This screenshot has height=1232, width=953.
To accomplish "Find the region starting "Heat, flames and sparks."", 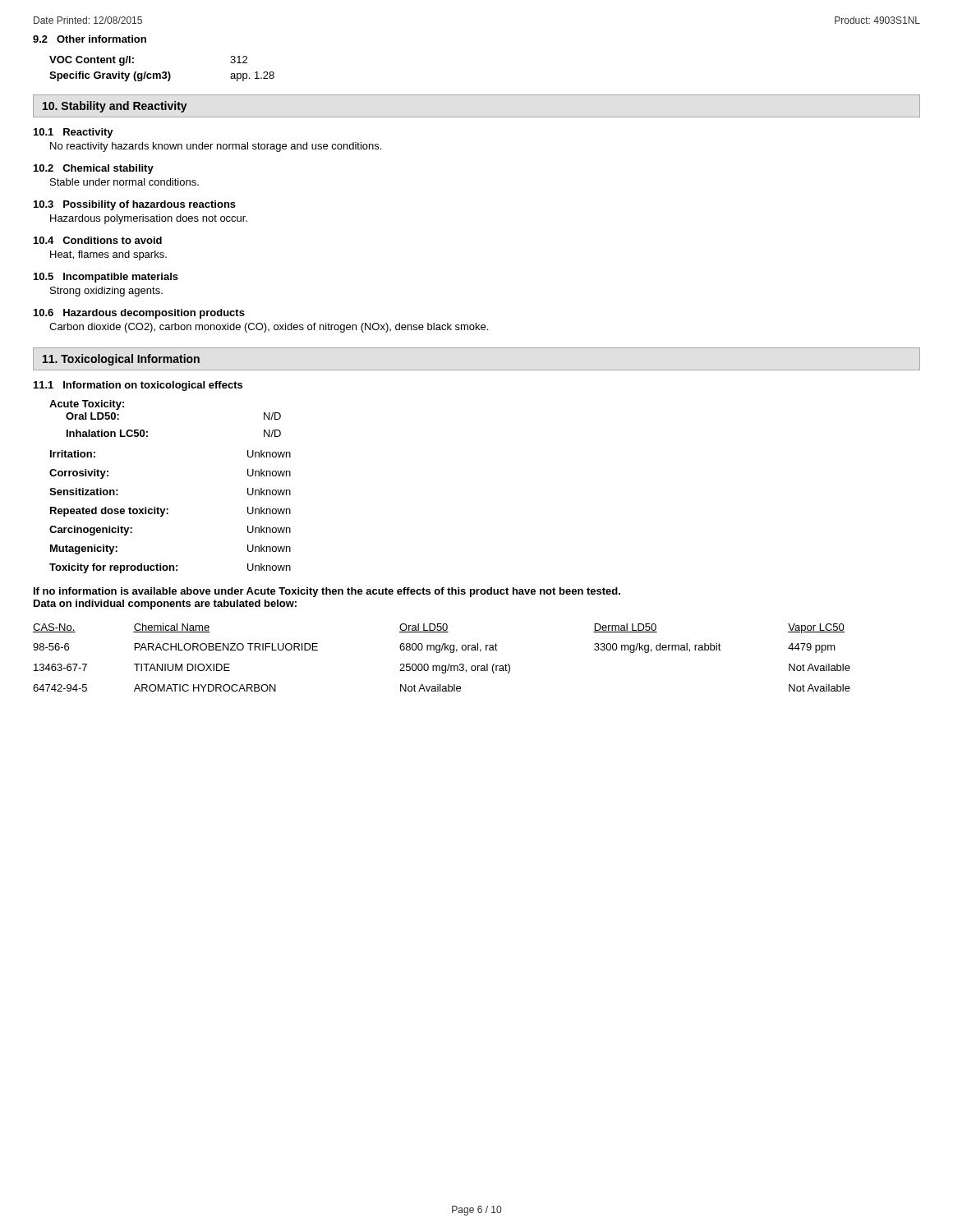I will (108, 254).
